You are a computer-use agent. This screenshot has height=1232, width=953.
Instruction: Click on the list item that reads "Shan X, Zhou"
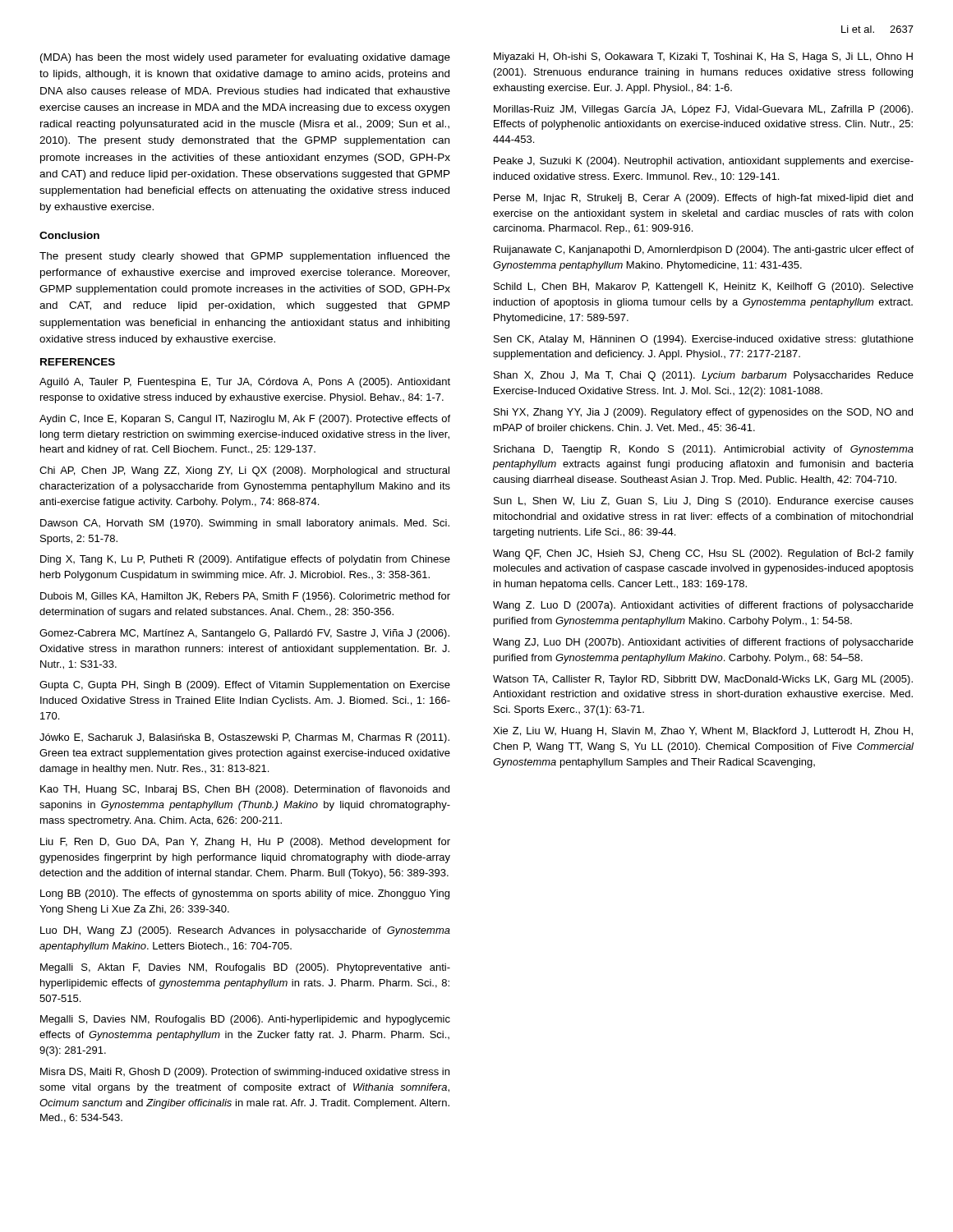(703, 383)
